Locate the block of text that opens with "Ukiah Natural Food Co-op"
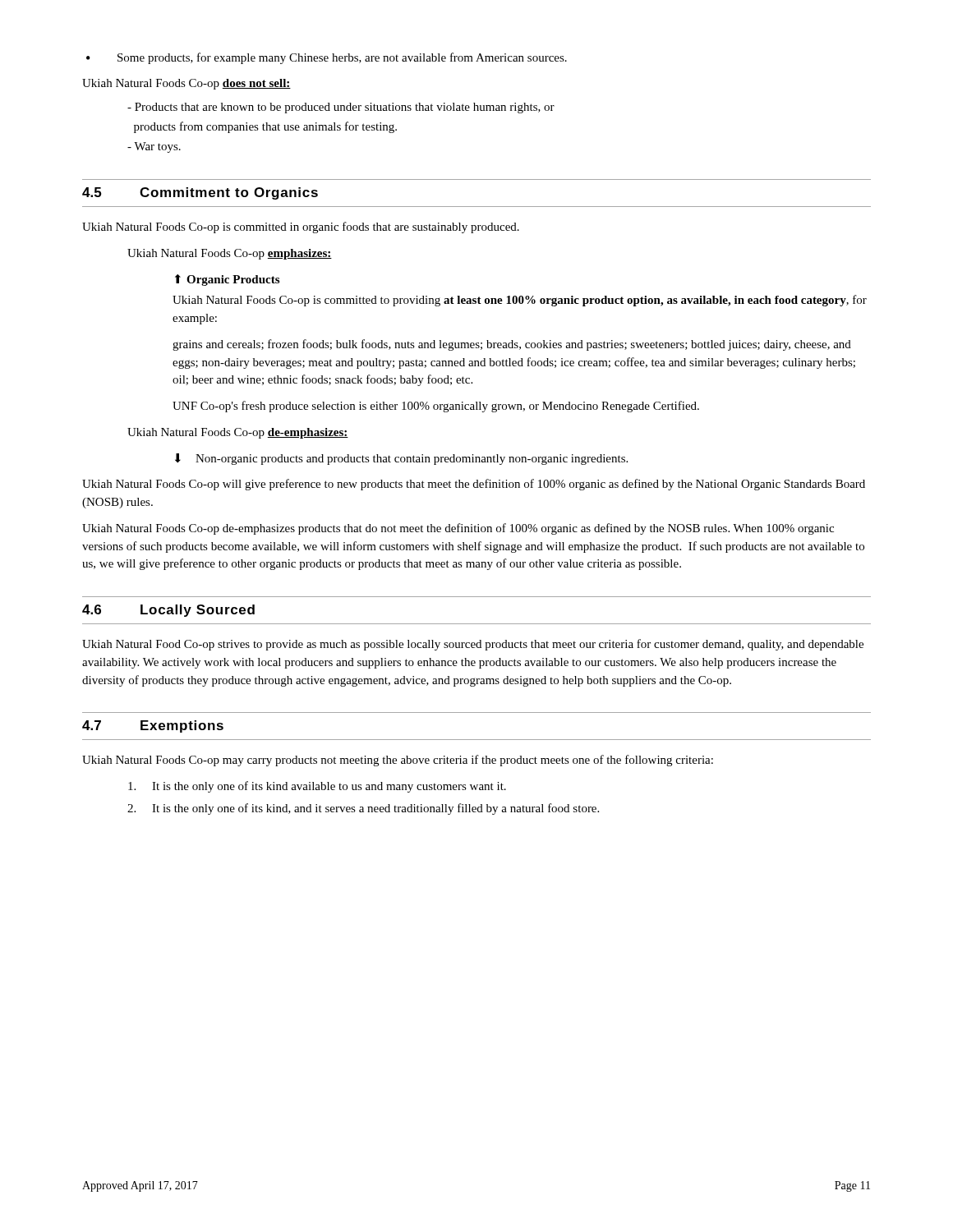Image resolution: width=953 pixels, height=1232 pixels. click(473, 662)
